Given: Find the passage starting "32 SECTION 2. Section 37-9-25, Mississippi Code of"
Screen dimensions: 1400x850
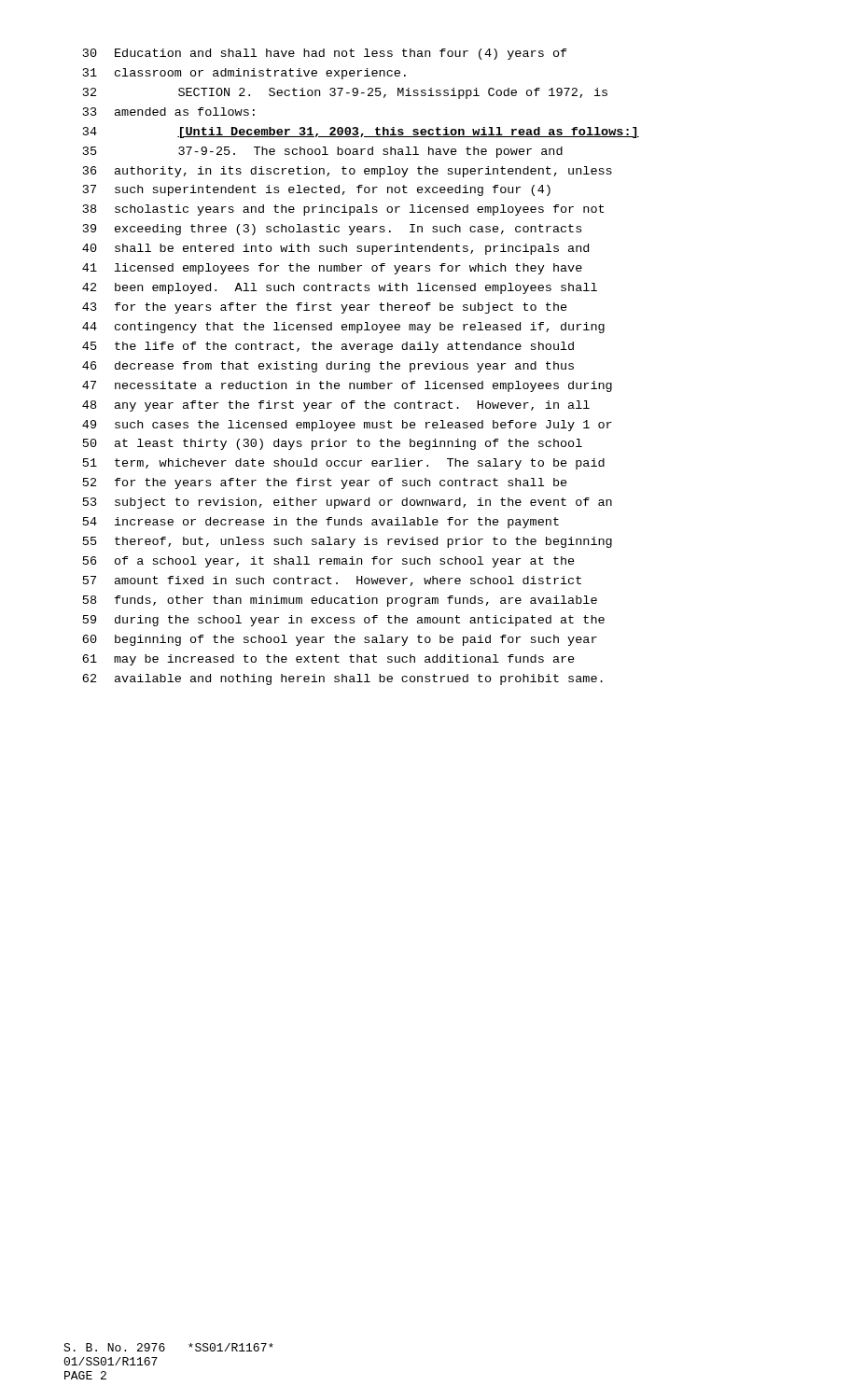Looking at the screenshot, I should click(336, 94).
